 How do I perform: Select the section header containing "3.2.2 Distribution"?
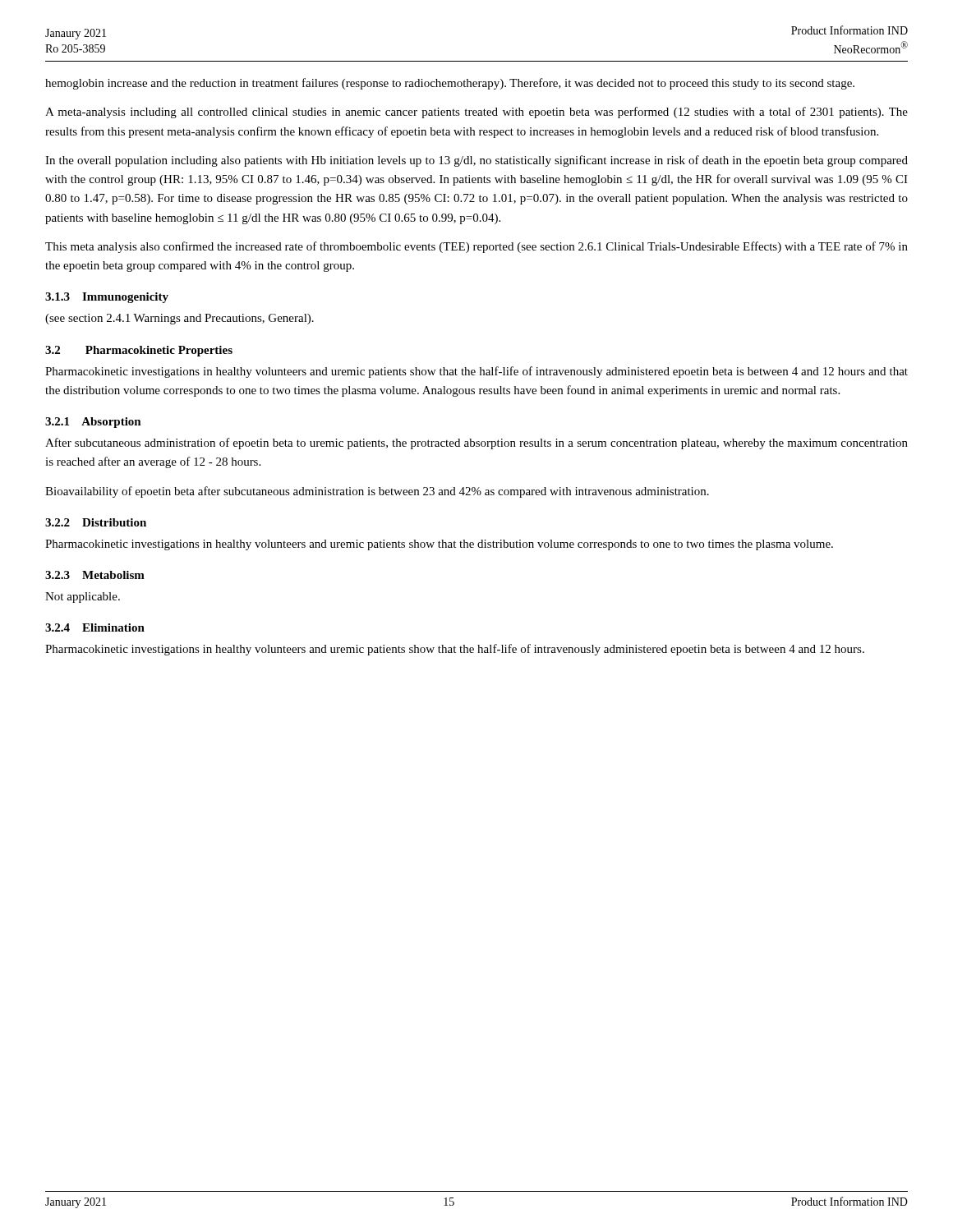pyautogui.click(x=96, y=522)
